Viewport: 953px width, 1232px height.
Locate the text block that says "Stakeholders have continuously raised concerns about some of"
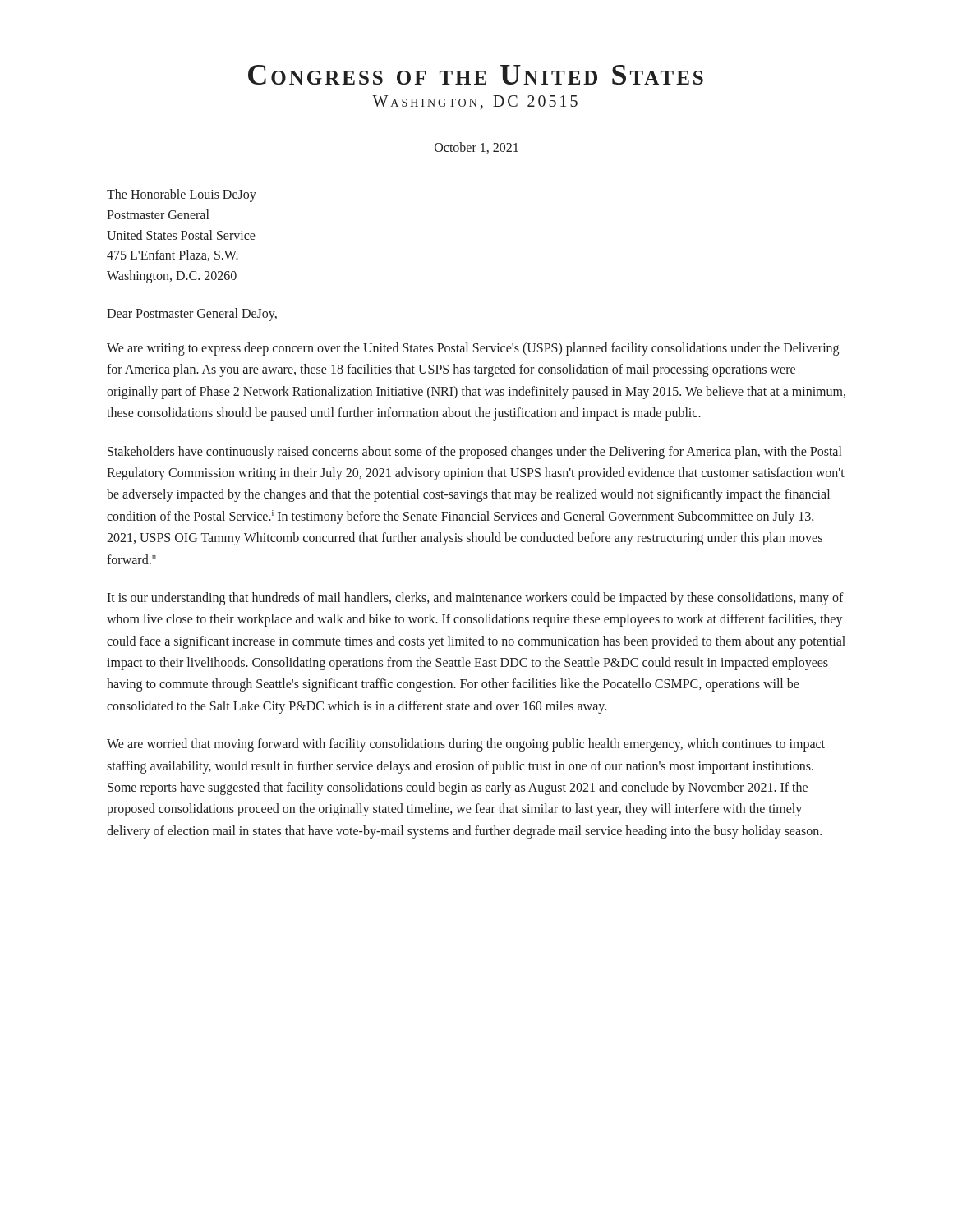[476, 505]
